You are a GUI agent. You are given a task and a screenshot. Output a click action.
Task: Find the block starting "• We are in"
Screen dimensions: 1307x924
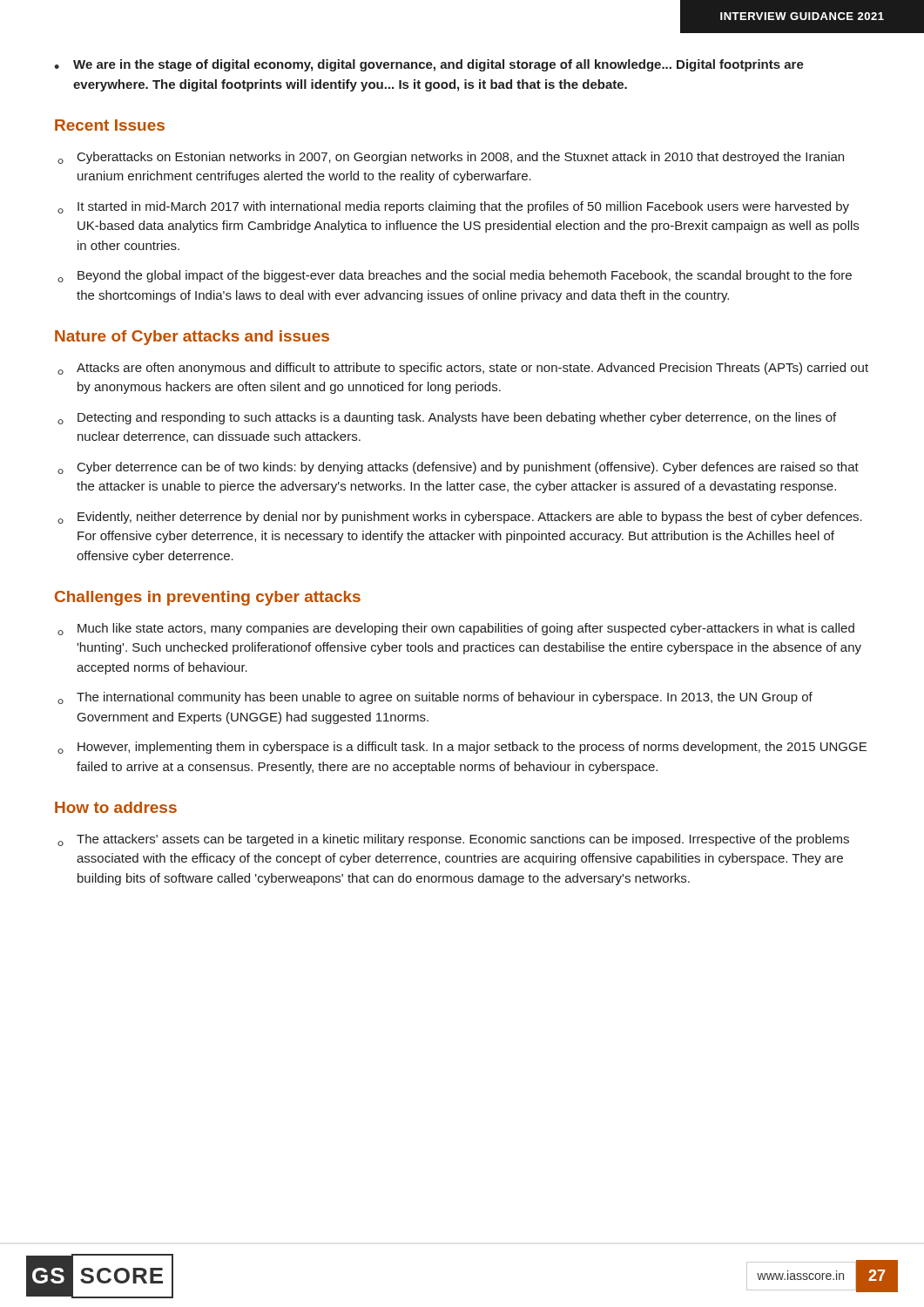[x=462, y=74]
